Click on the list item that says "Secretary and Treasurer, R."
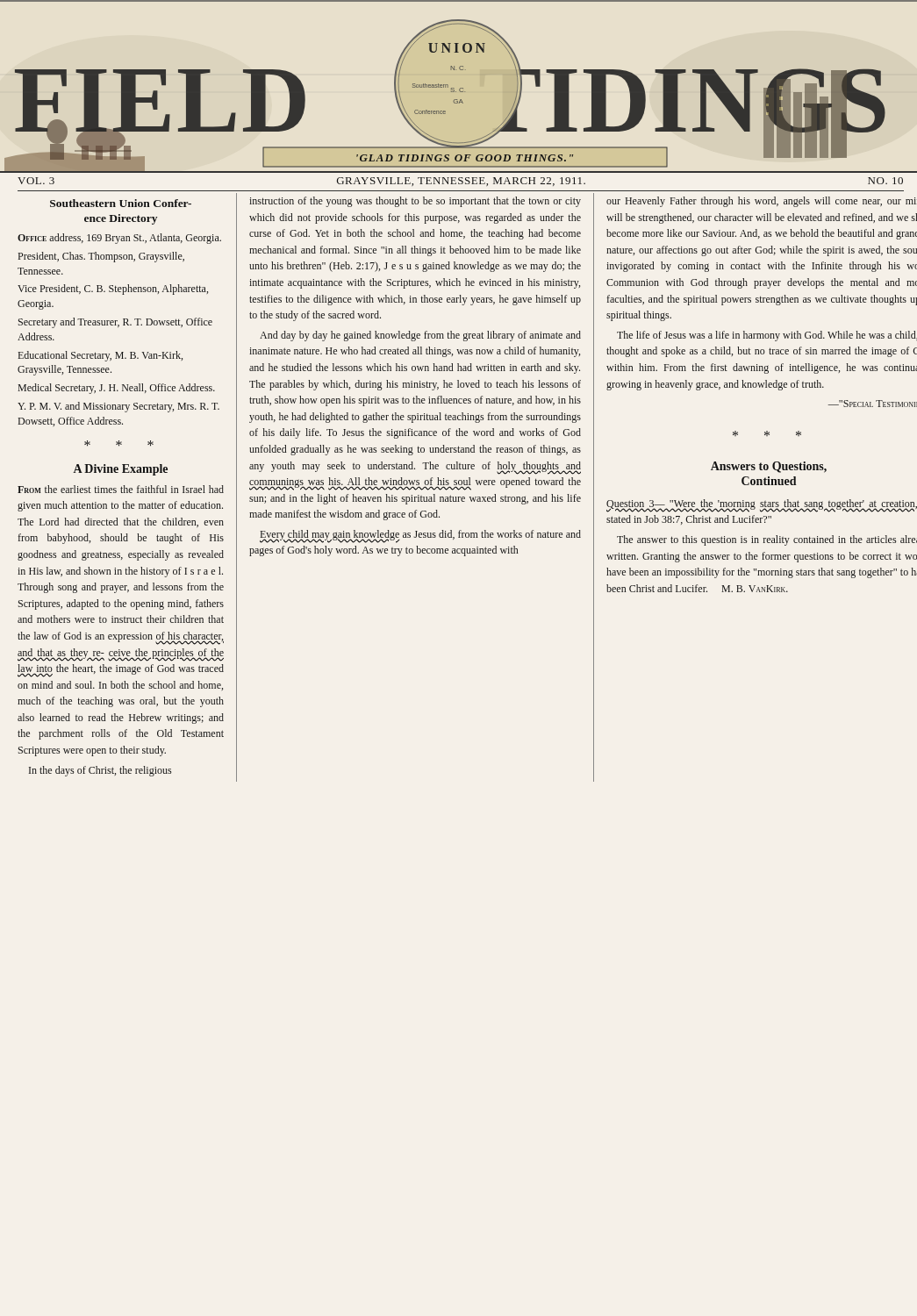Viewport: 917px width, 1316px height. click(115, 329)
